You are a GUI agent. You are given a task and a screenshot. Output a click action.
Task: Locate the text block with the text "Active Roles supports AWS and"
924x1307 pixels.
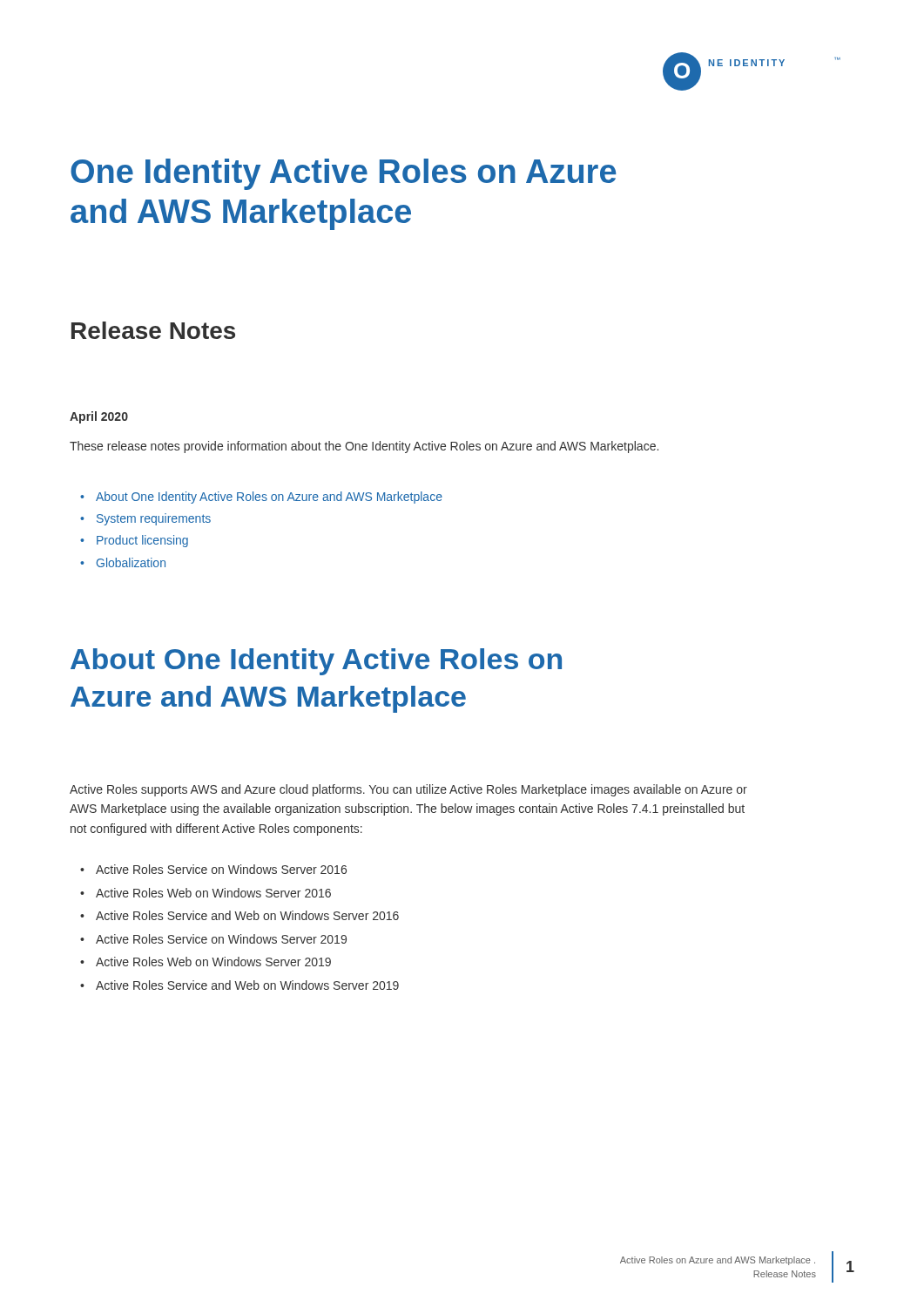(409, 809)
